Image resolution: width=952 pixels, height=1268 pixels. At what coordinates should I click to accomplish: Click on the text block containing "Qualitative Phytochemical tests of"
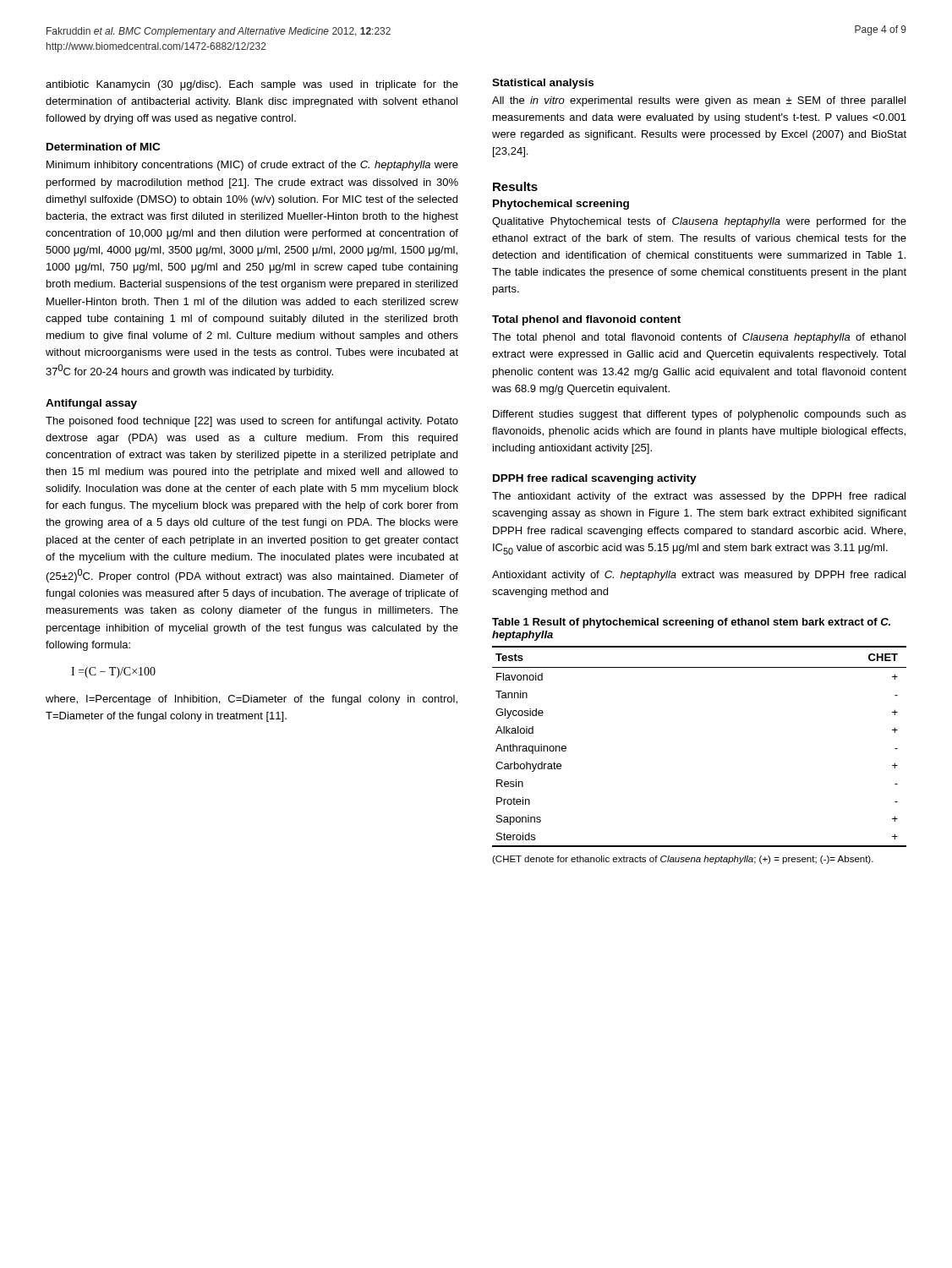coord(699,255)
